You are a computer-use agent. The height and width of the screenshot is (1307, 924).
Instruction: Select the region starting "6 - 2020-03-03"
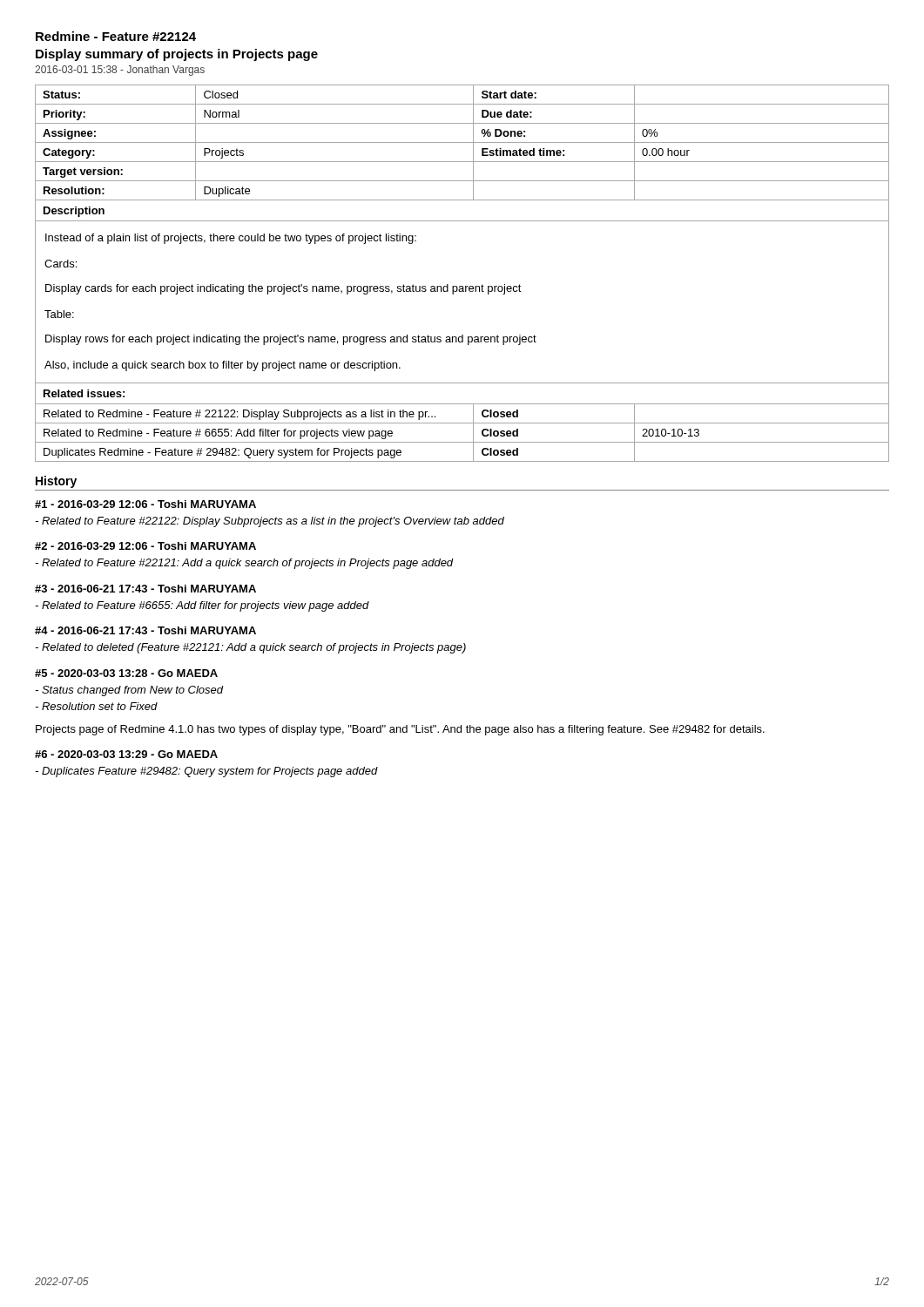pyautogui.click(x=126, y=754)
